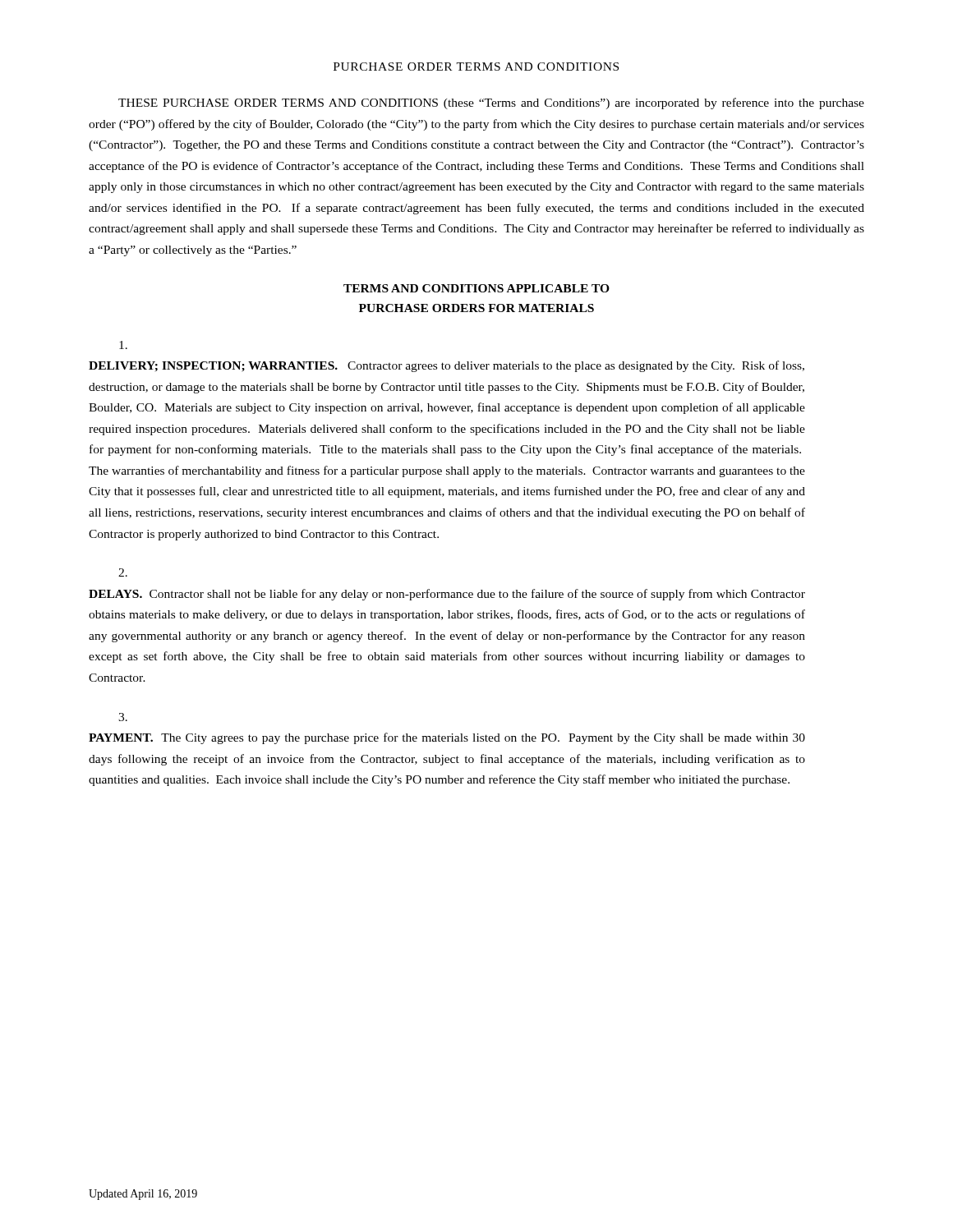Screen dimensions: 1232x953
Task: Locate the block of text that opens with "THESE PURCHASE ORDER TERMS AND CONDITIONS (these"
Action: click(476, 176)
